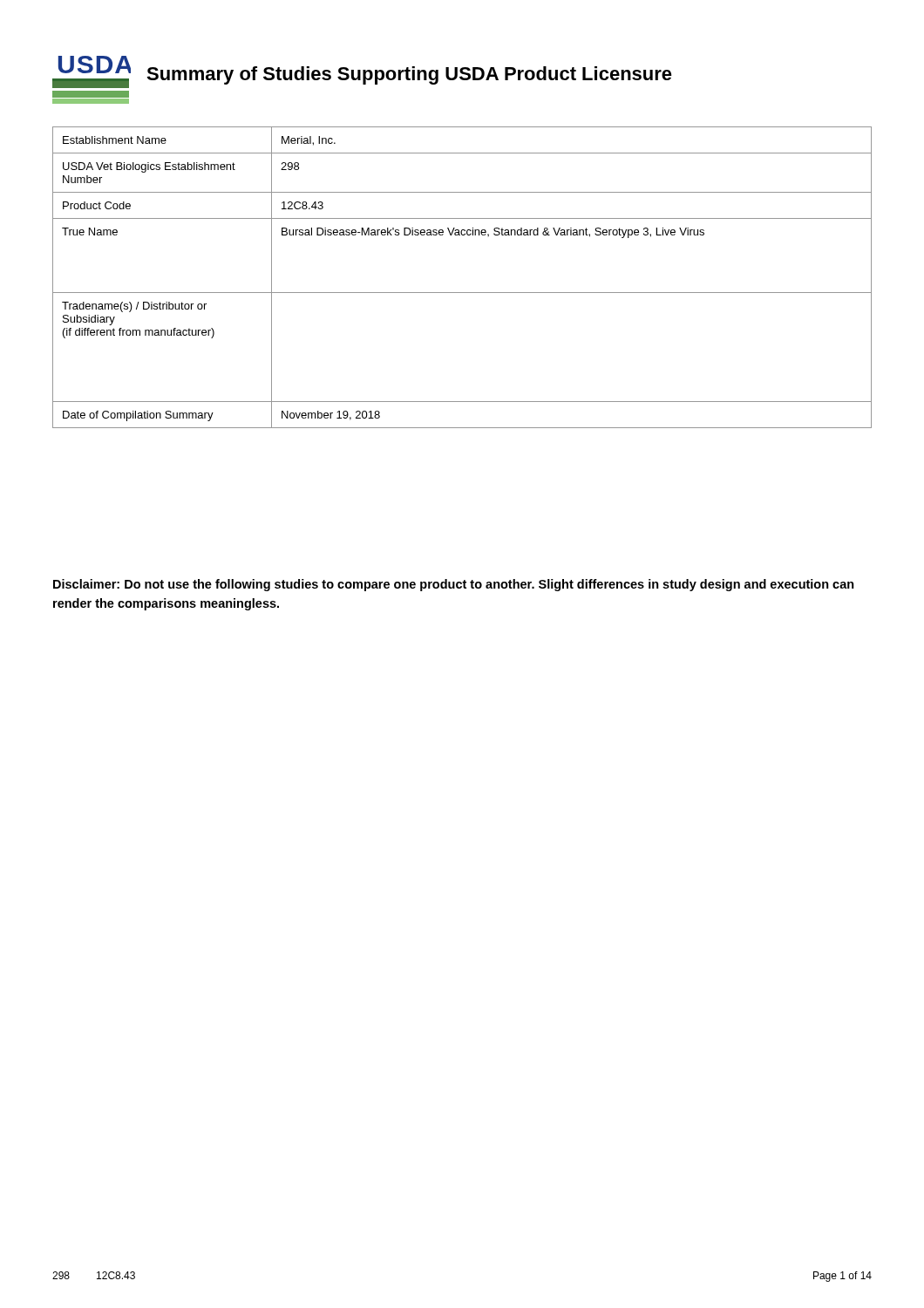Find the table

pyautogui.click(x=462, y=277)
